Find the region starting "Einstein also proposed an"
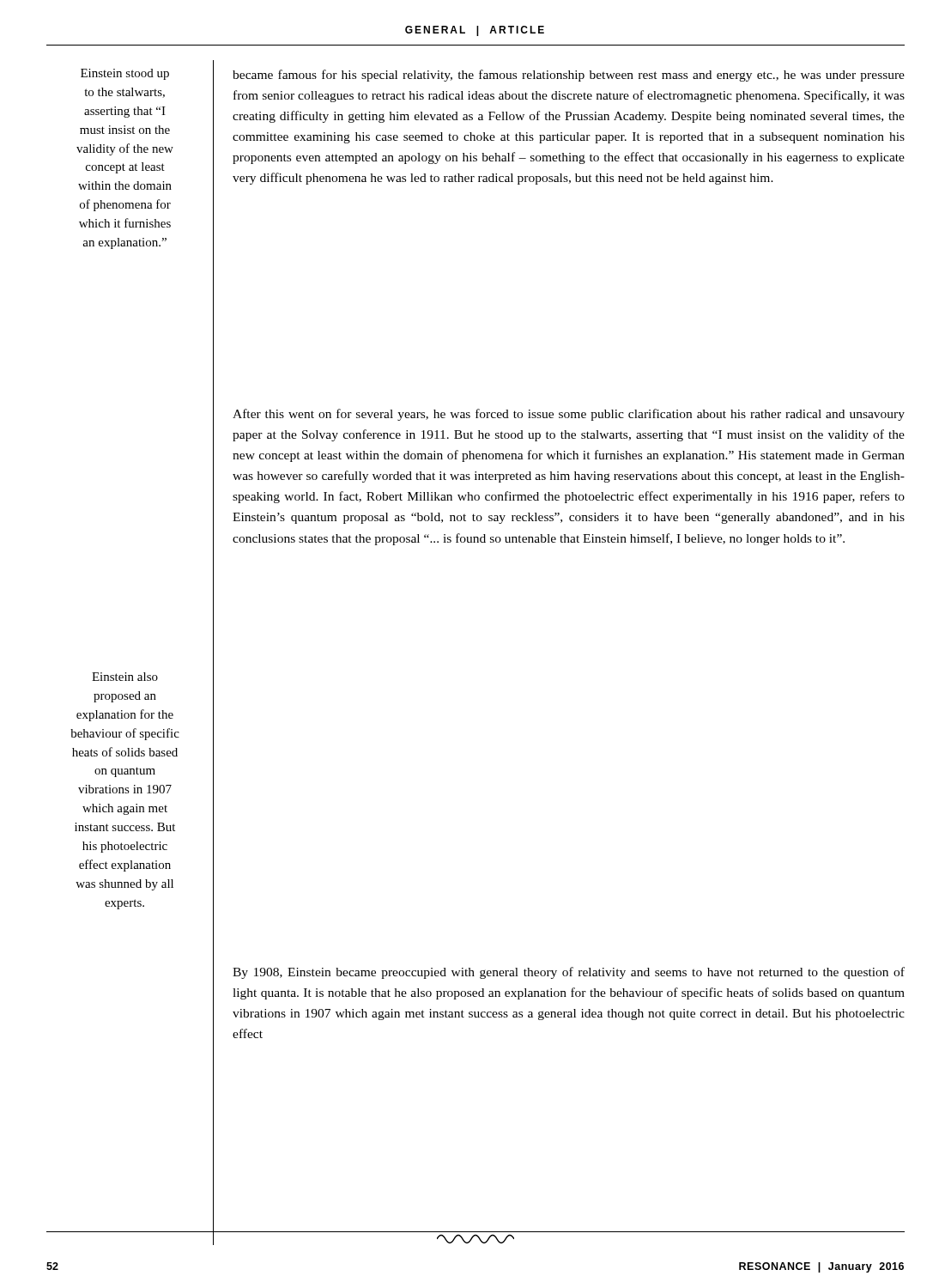The width and height of the screenshot is (951, 1288). click(125, 789)
